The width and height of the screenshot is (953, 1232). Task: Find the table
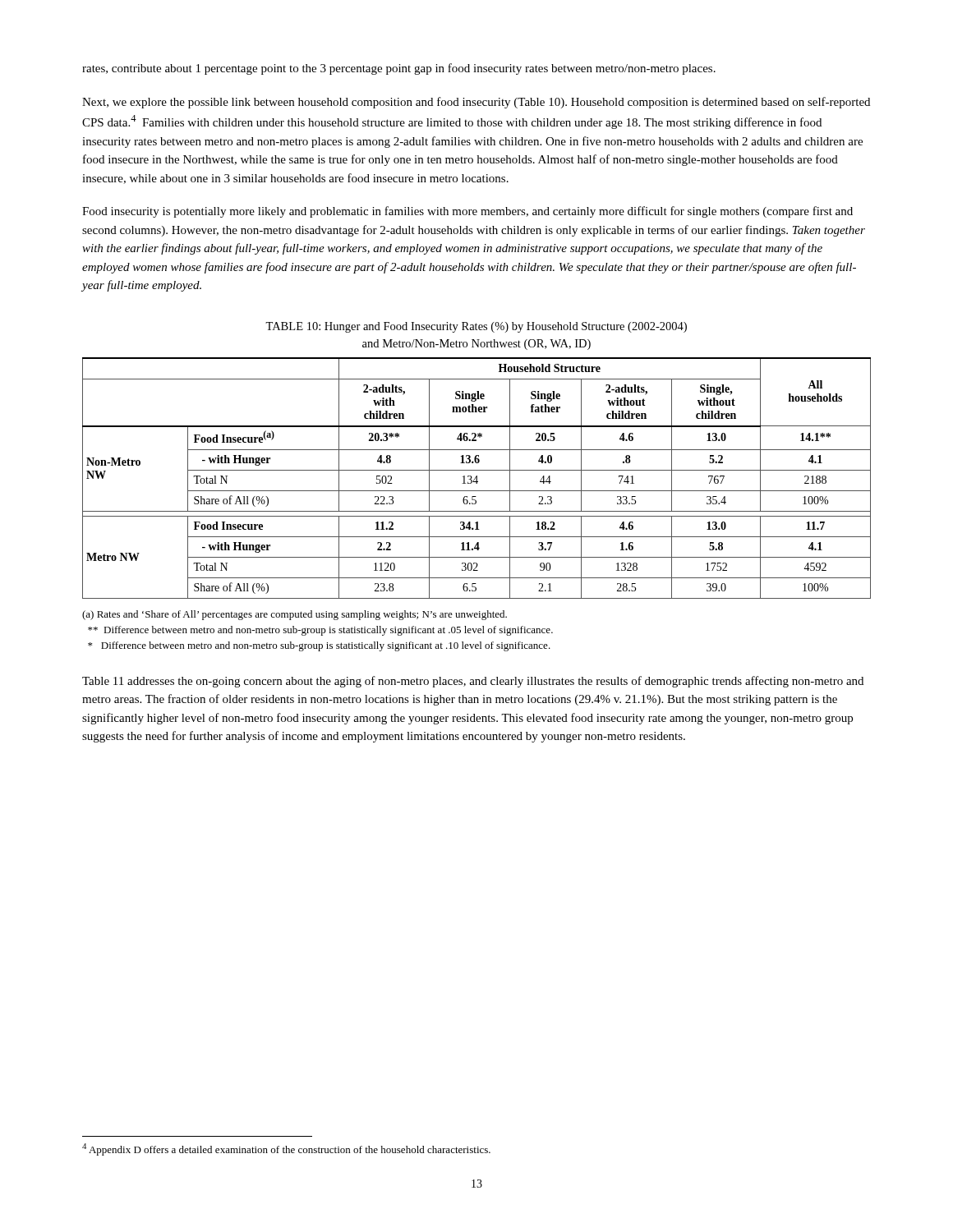(x=476, y=478)
